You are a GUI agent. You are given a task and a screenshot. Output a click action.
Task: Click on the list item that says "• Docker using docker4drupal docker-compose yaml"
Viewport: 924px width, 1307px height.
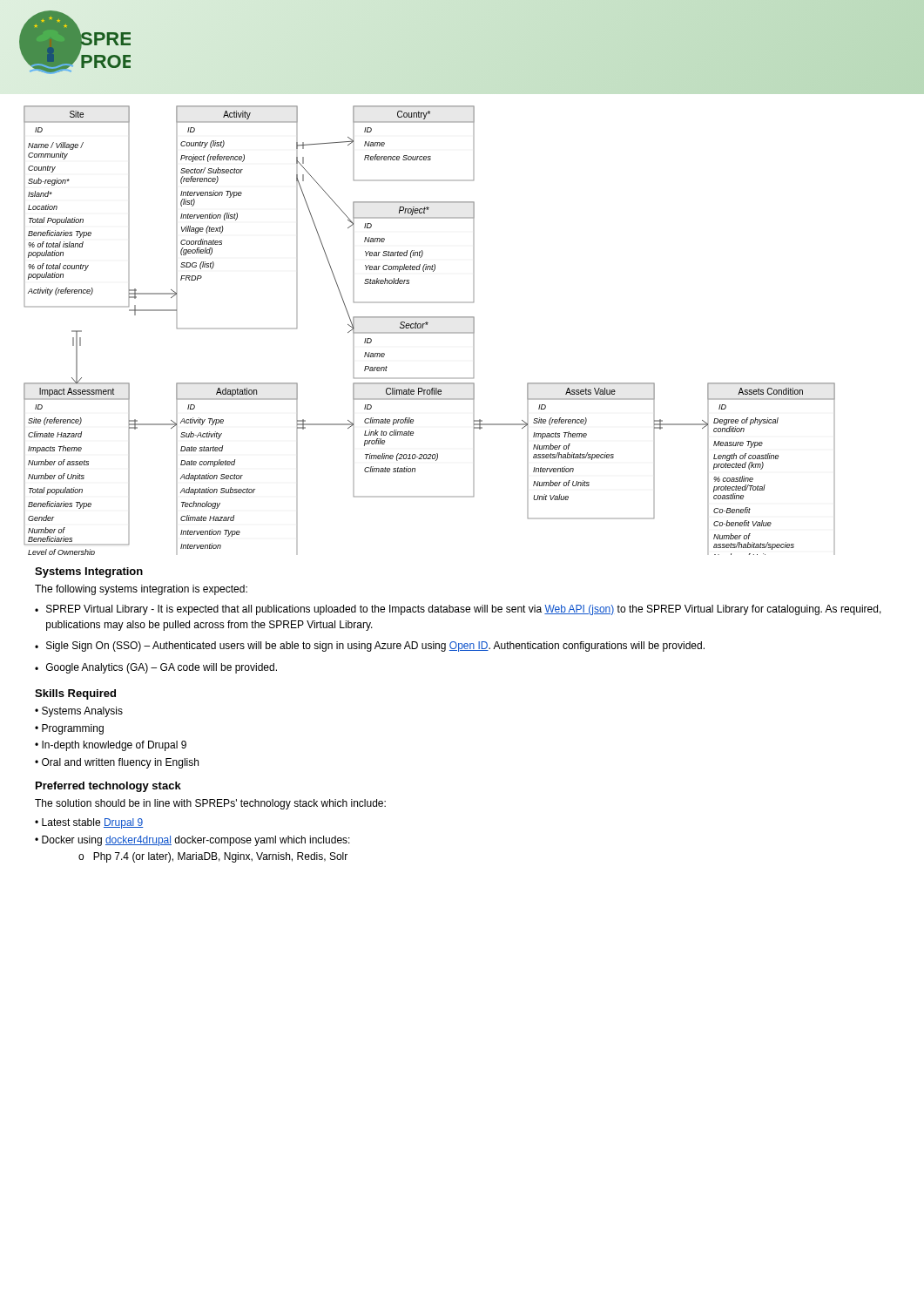193,840
